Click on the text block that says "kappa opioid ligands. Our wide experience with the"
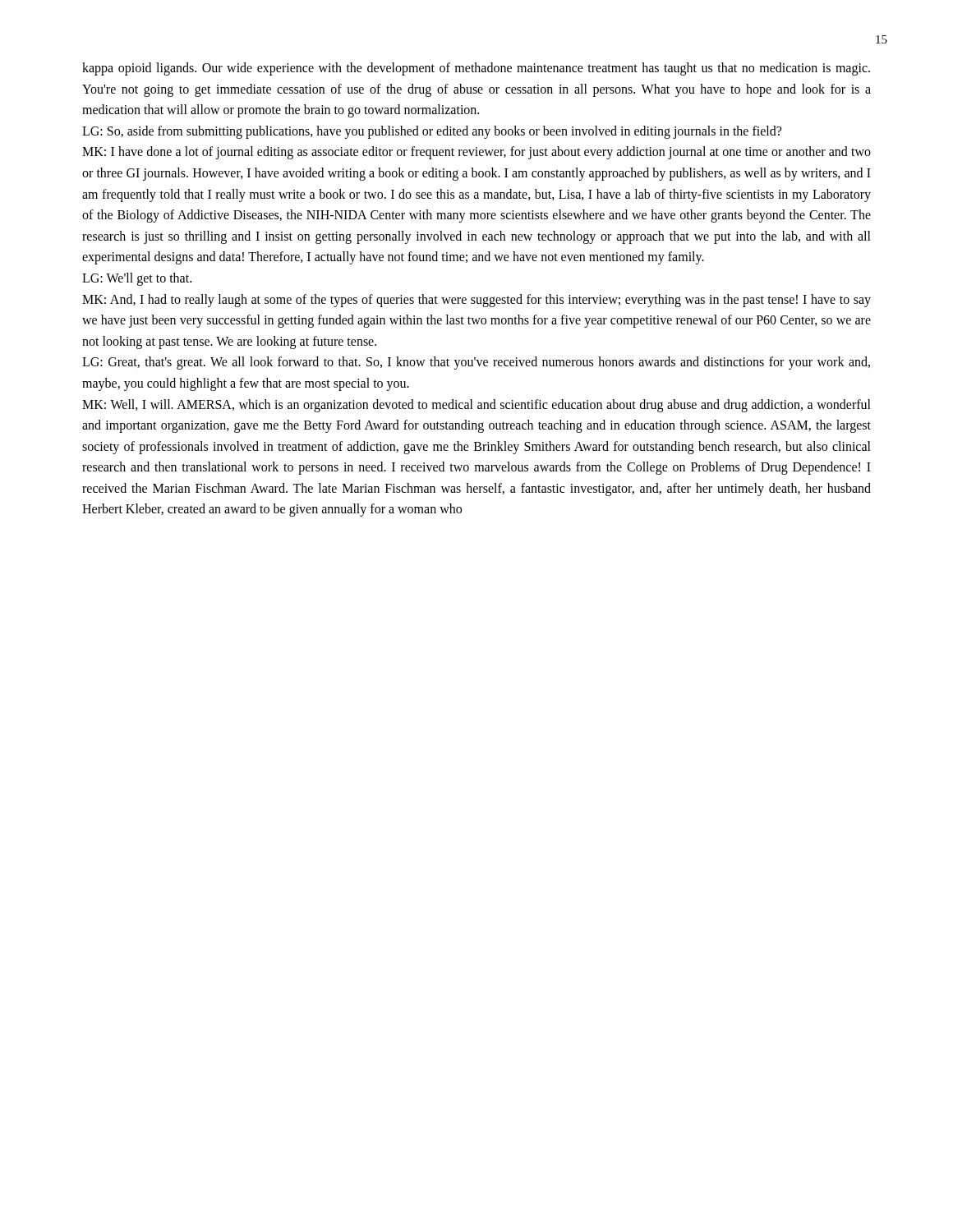This screenshot has height=1232, width=953. (476, 89)
